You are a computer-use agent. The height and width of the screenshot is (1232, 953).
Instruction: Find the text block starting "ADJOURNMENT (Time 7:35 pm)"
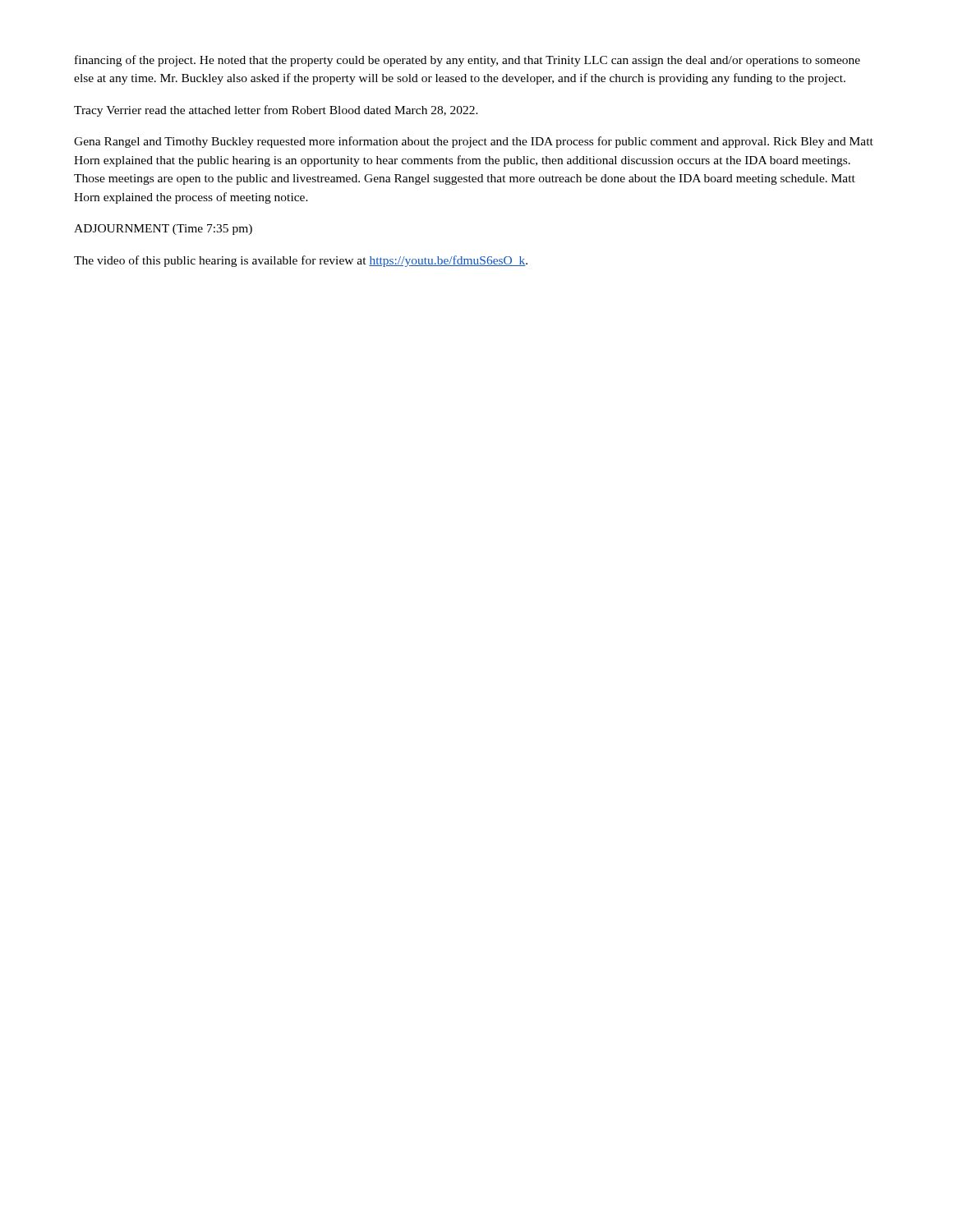pyautogui.click(x=163, y=228)
